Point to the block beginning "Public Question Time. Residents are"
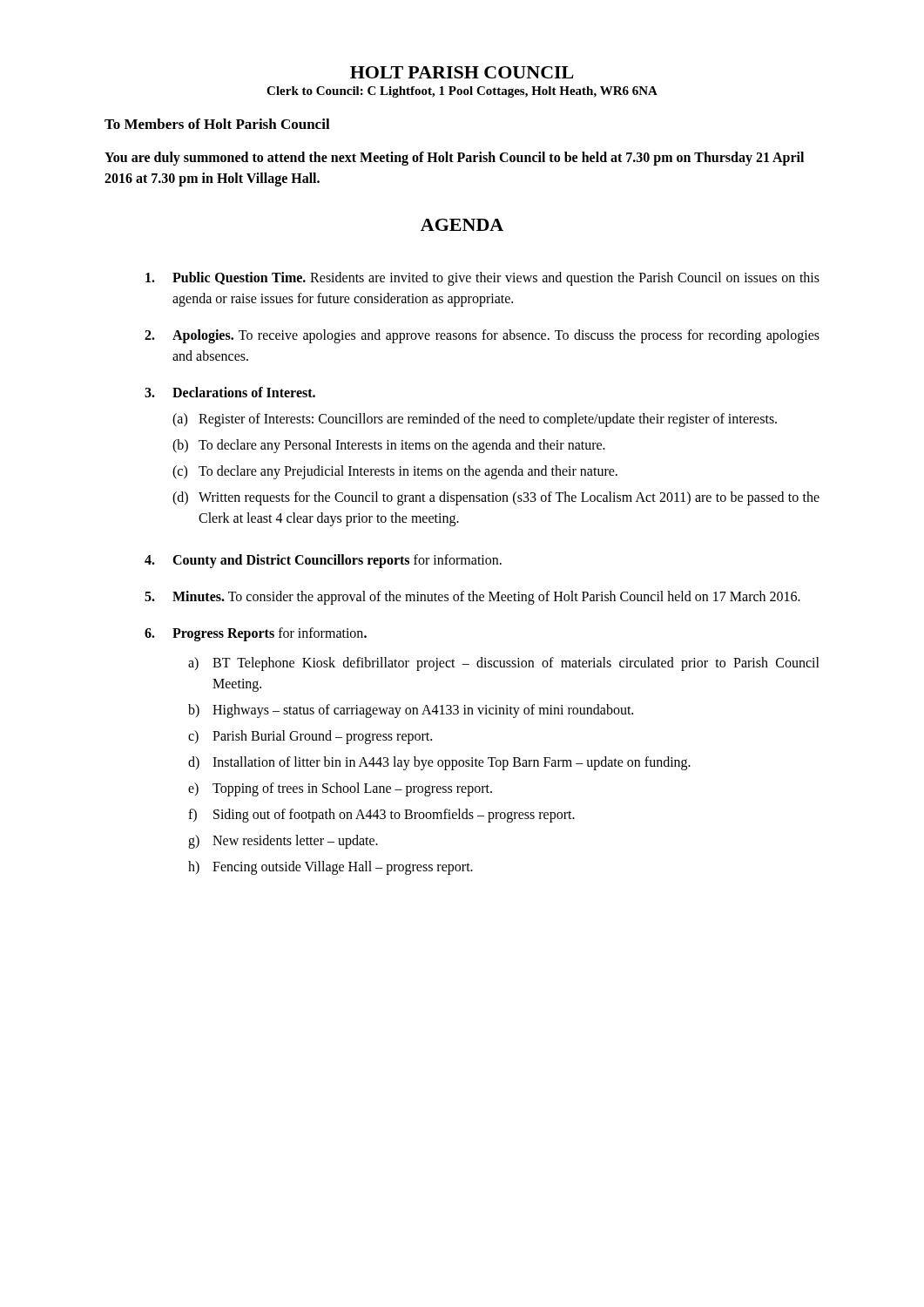The width and height of the screenshot is (924, 1307). coord(462,288)
